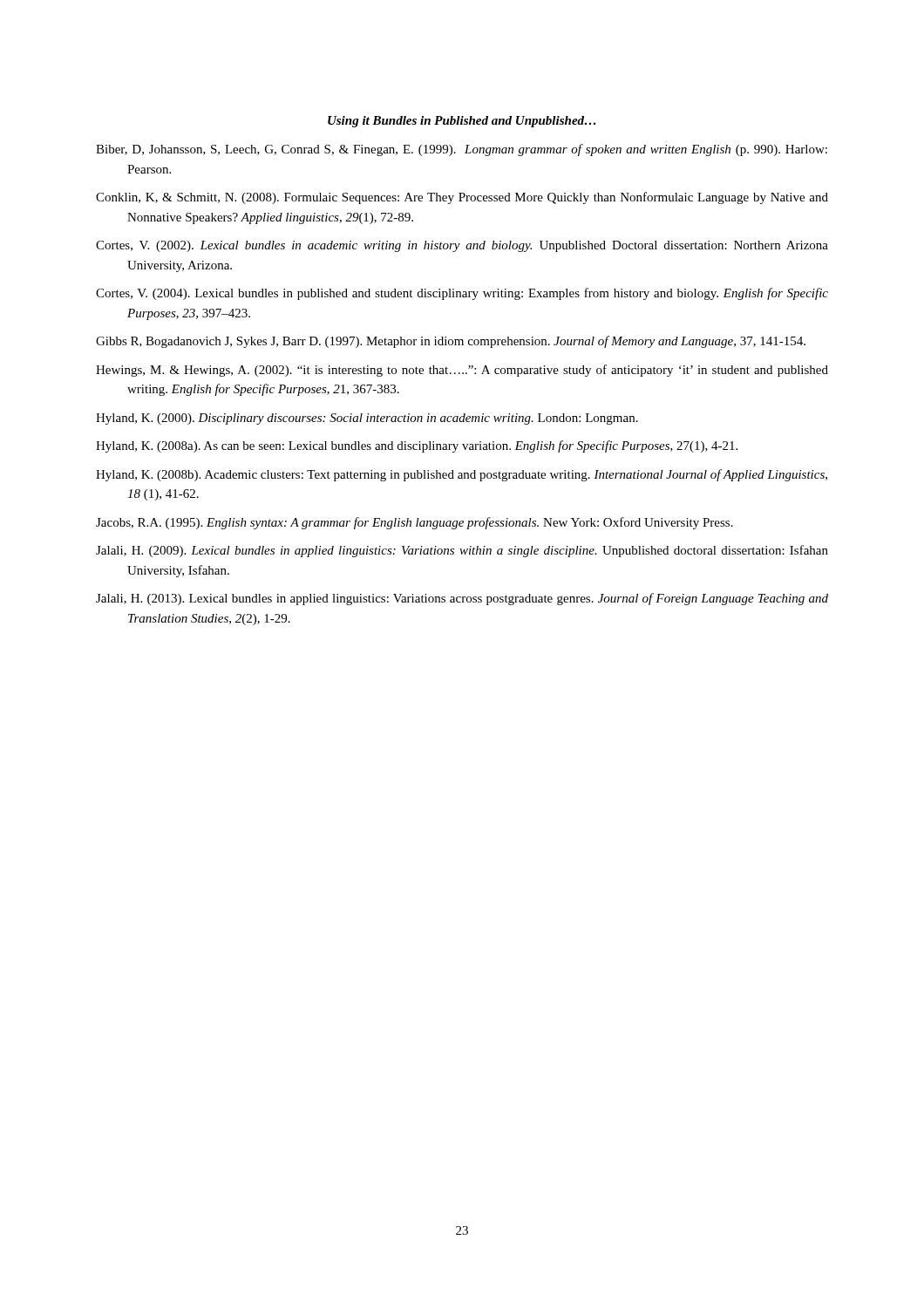Click on the text starting "Gibbs R, Bogadanovich J,"
Screen dimensions: 1308x924
451,341
